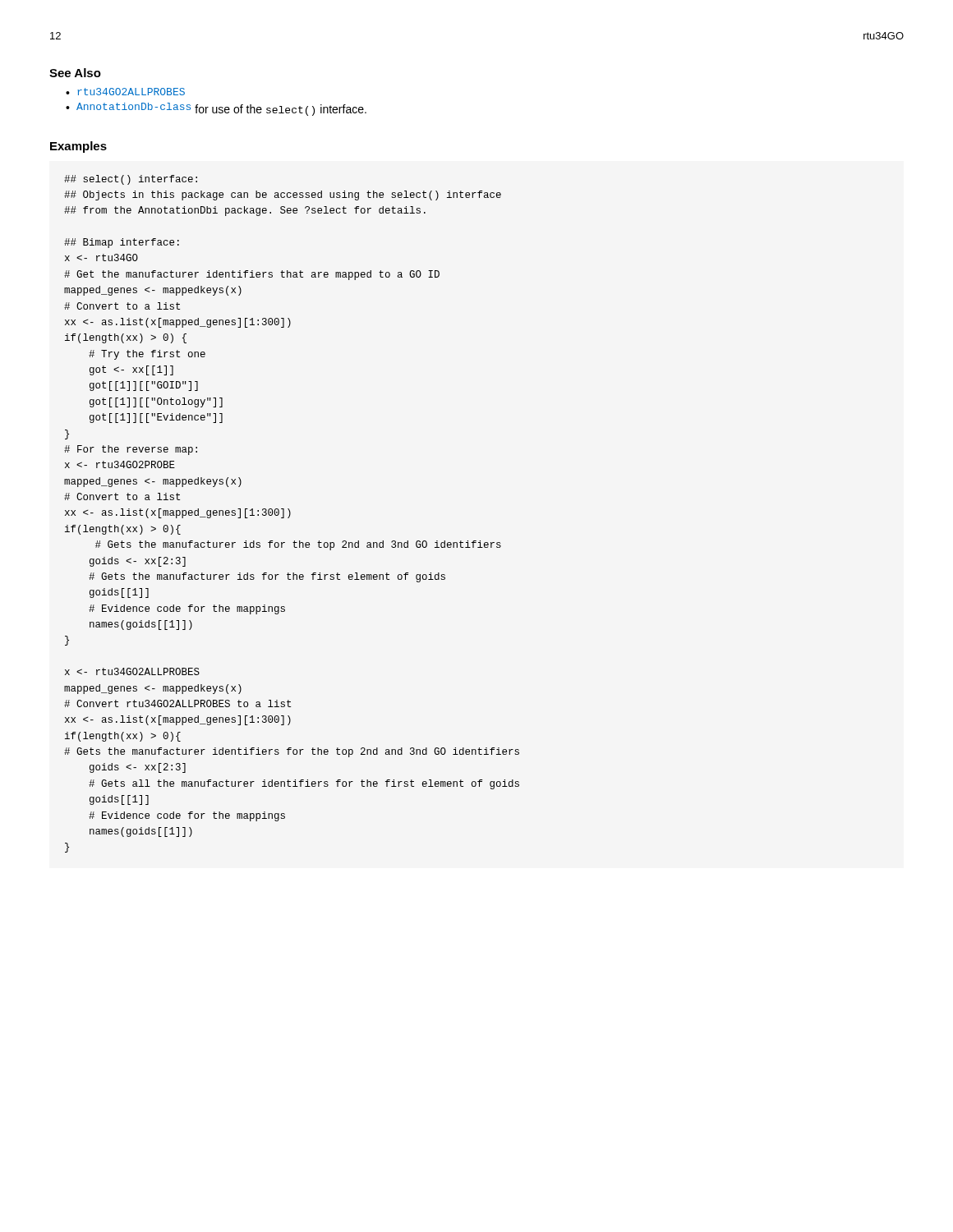
Task: Navigate to the text starting "select() interface: ##"
Action: pos(131,180)
